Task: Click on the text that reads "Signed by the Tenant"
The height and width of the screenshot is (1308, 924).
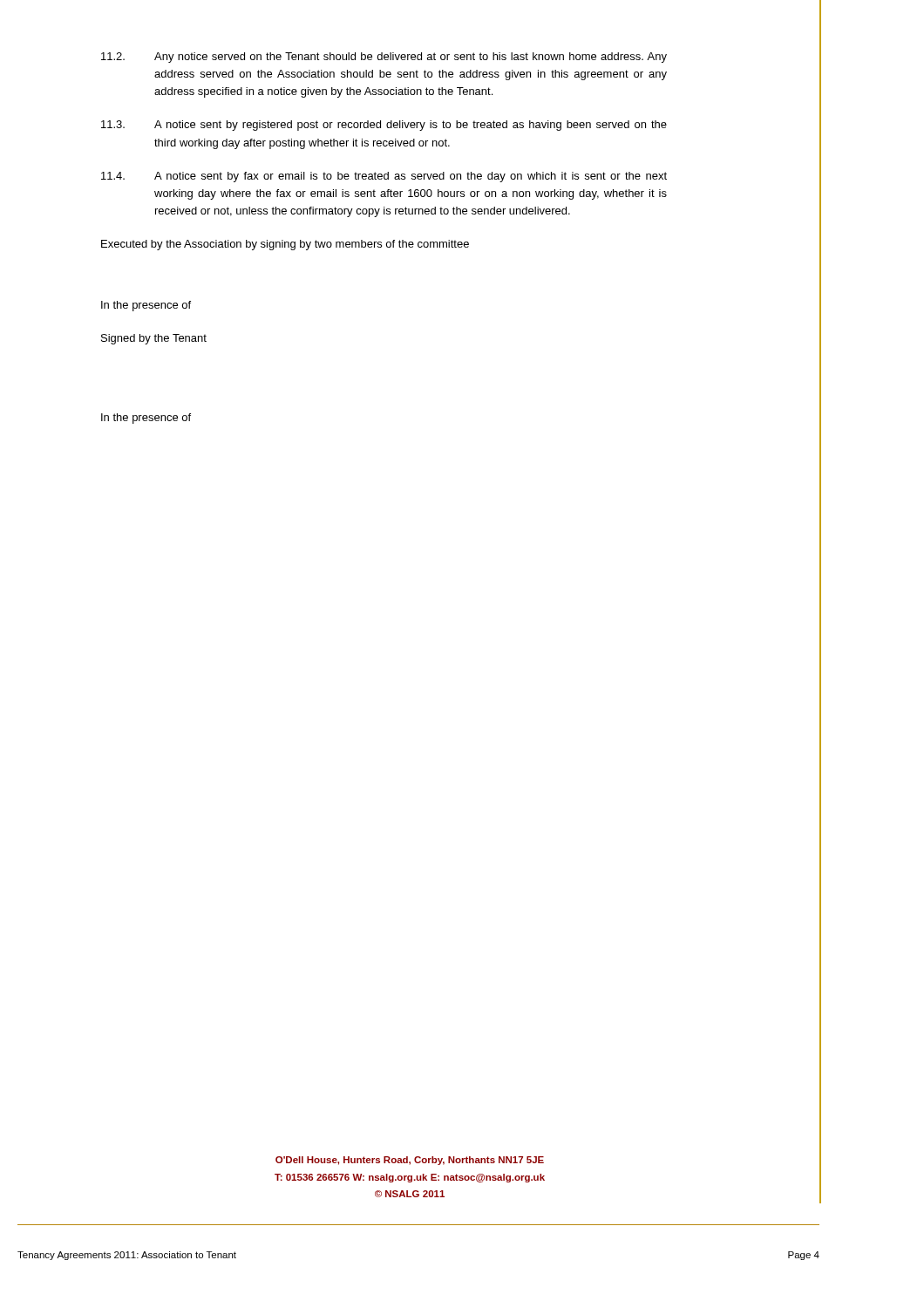Action: tap(153, 338)
